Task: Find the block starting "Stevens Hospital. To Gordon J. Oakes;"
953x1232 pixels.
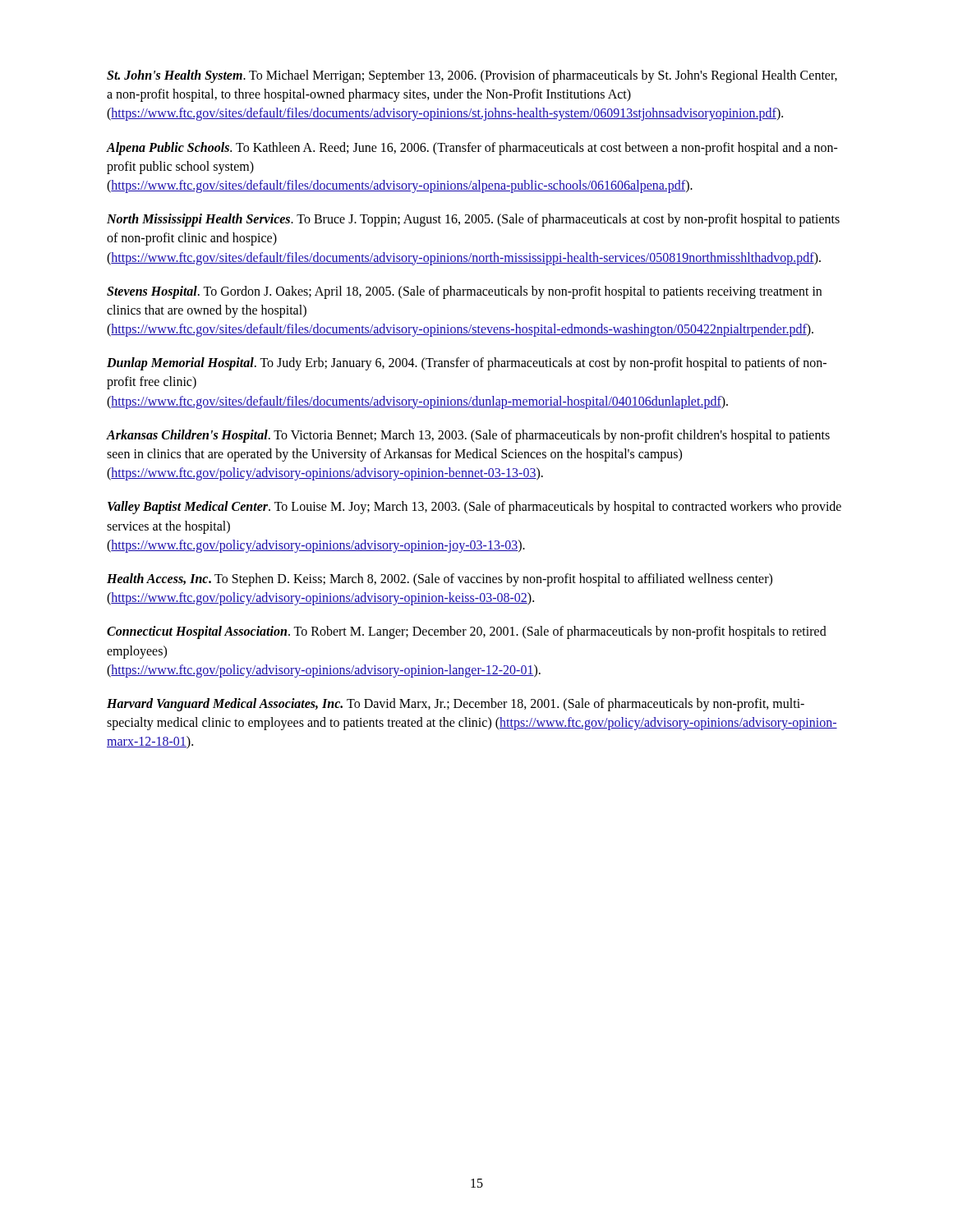Action: pyautogui.click(x=464, y=292)
